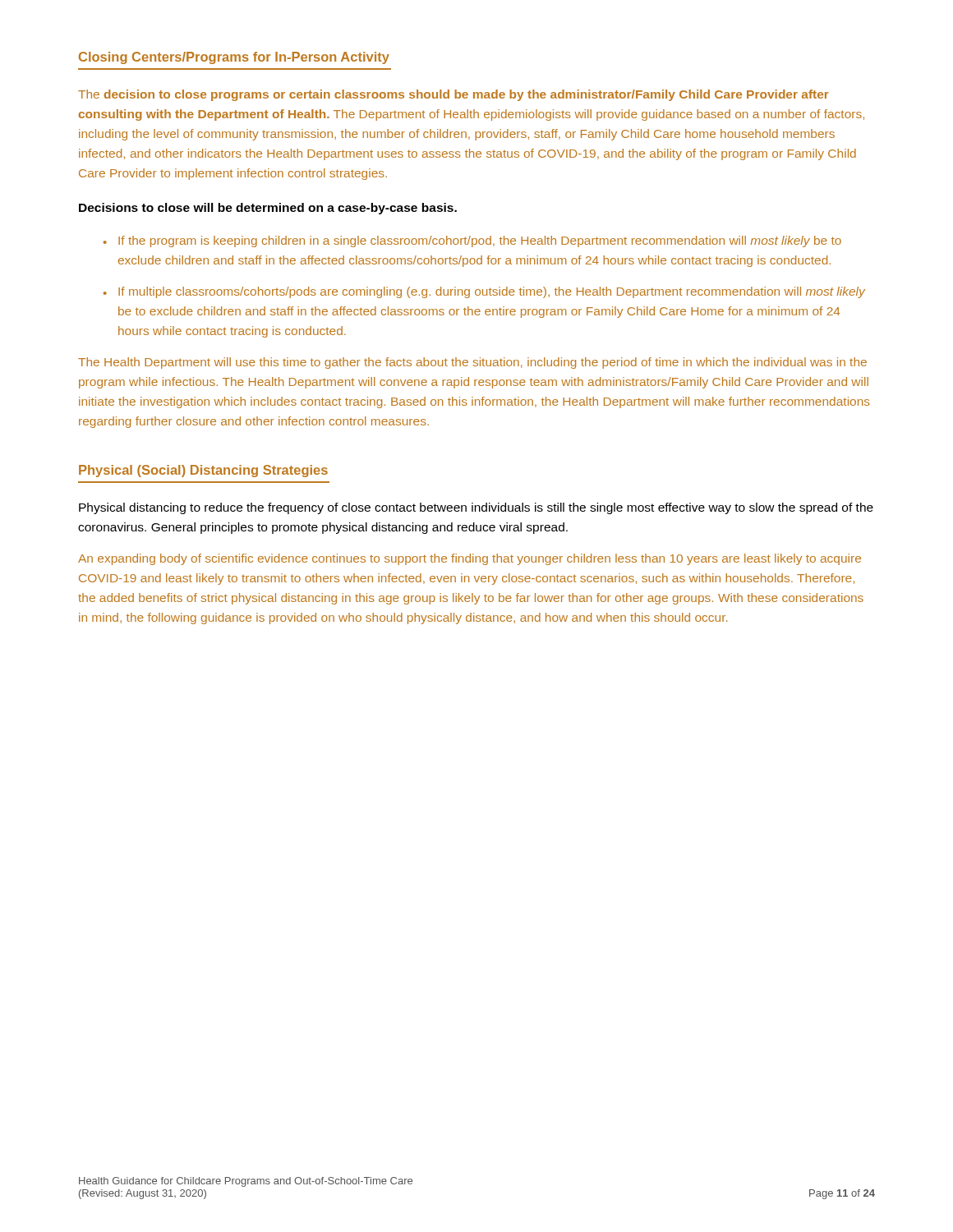Find the section header that says "Physical (Social) Distancing Strategies"

204,473
